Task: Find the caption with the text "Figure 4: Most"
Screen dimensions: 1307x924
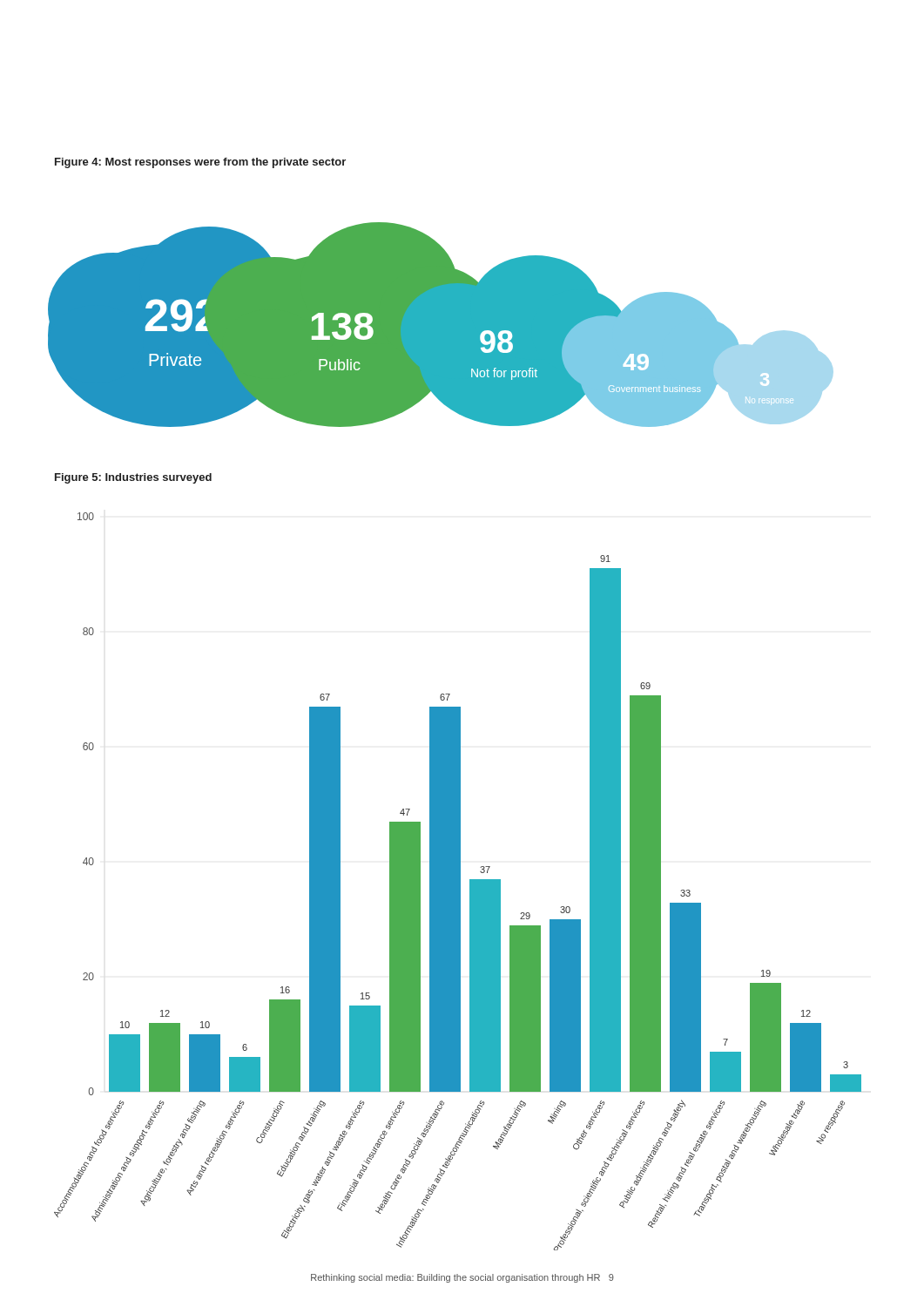Action: [x=200, y=162]
